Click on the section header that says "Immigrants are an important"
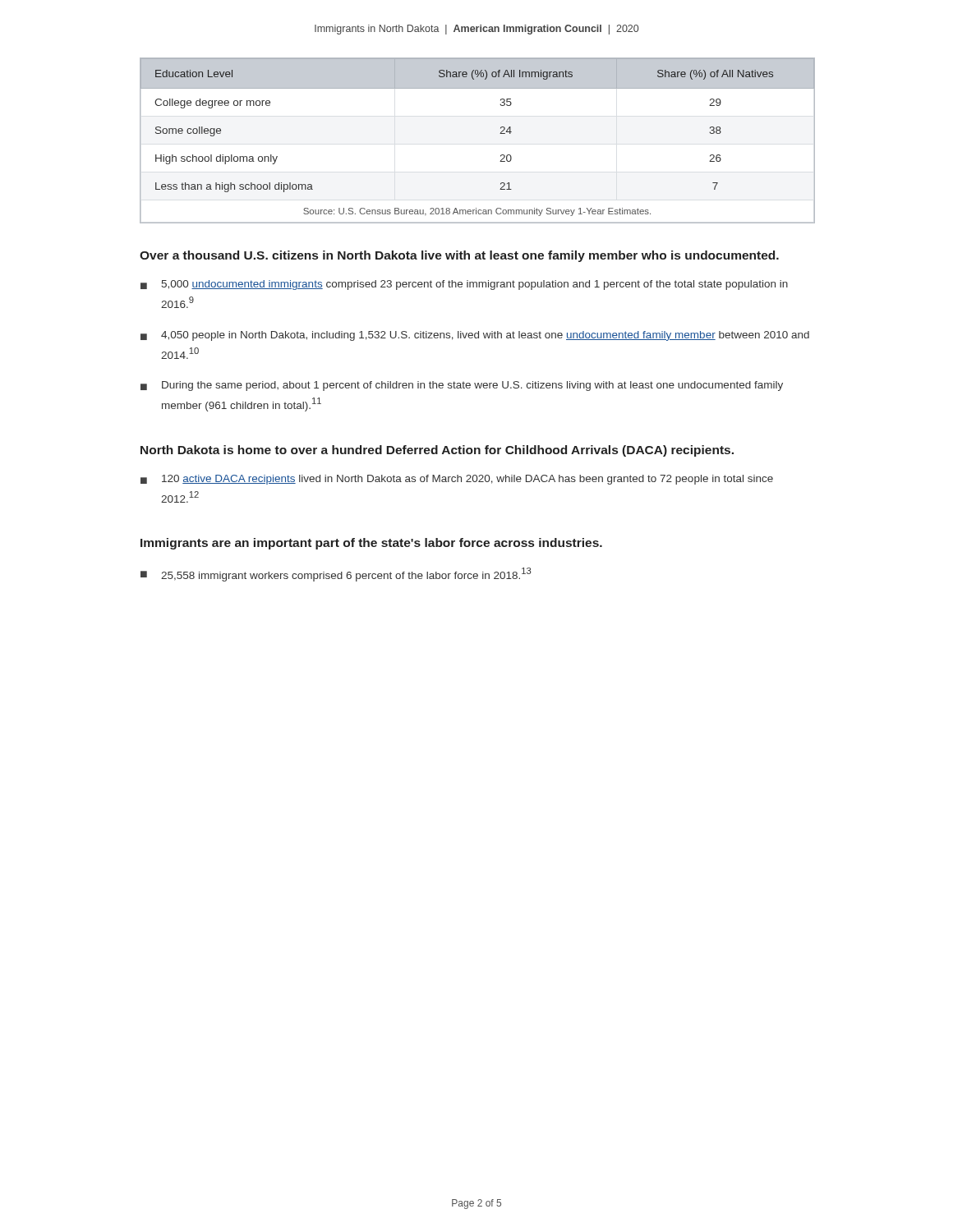The width and height of the screenshot is (953, 1232). (x=371, y=543)
